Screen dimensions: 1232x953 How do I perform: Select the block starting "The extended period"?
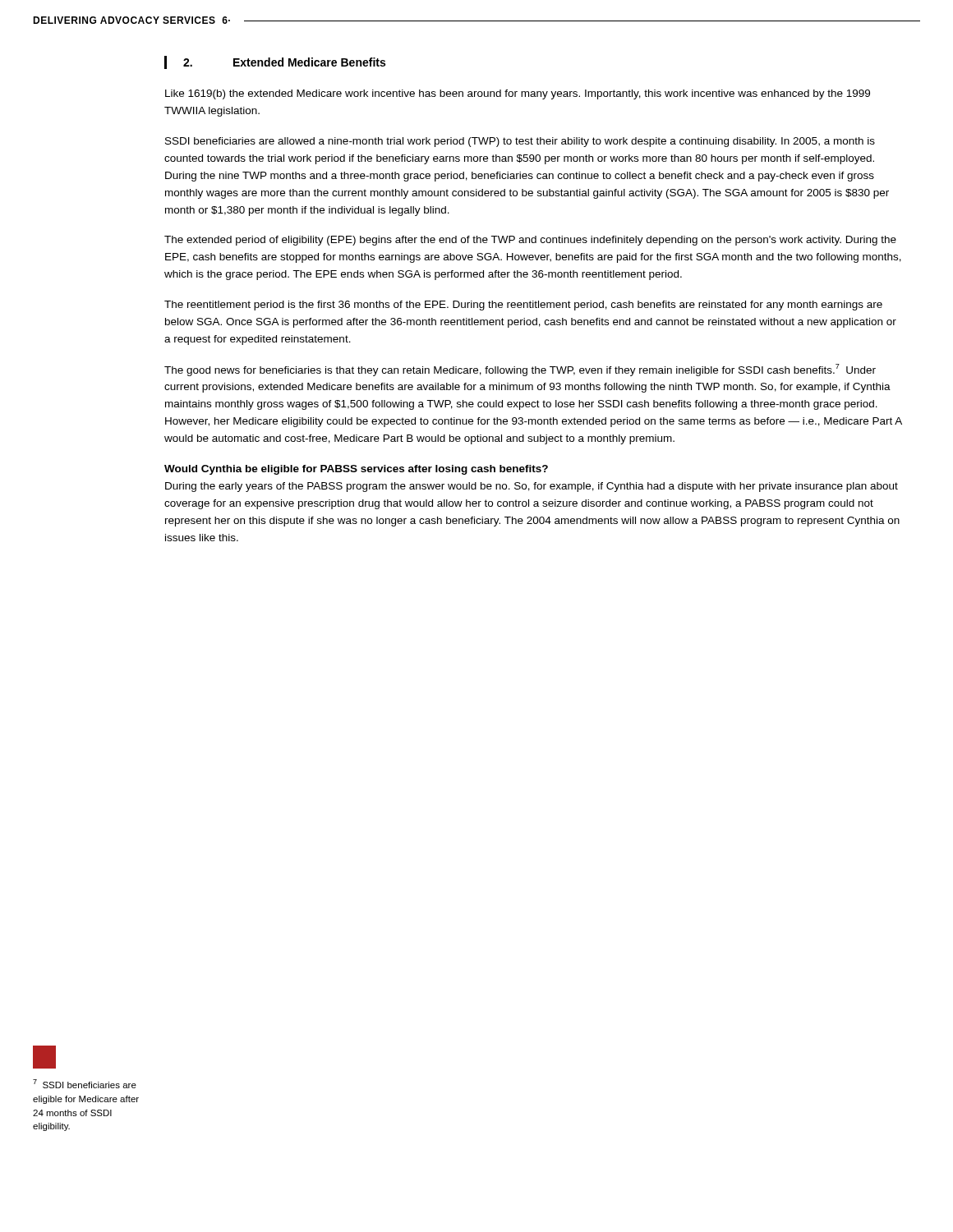pos(533,257)
